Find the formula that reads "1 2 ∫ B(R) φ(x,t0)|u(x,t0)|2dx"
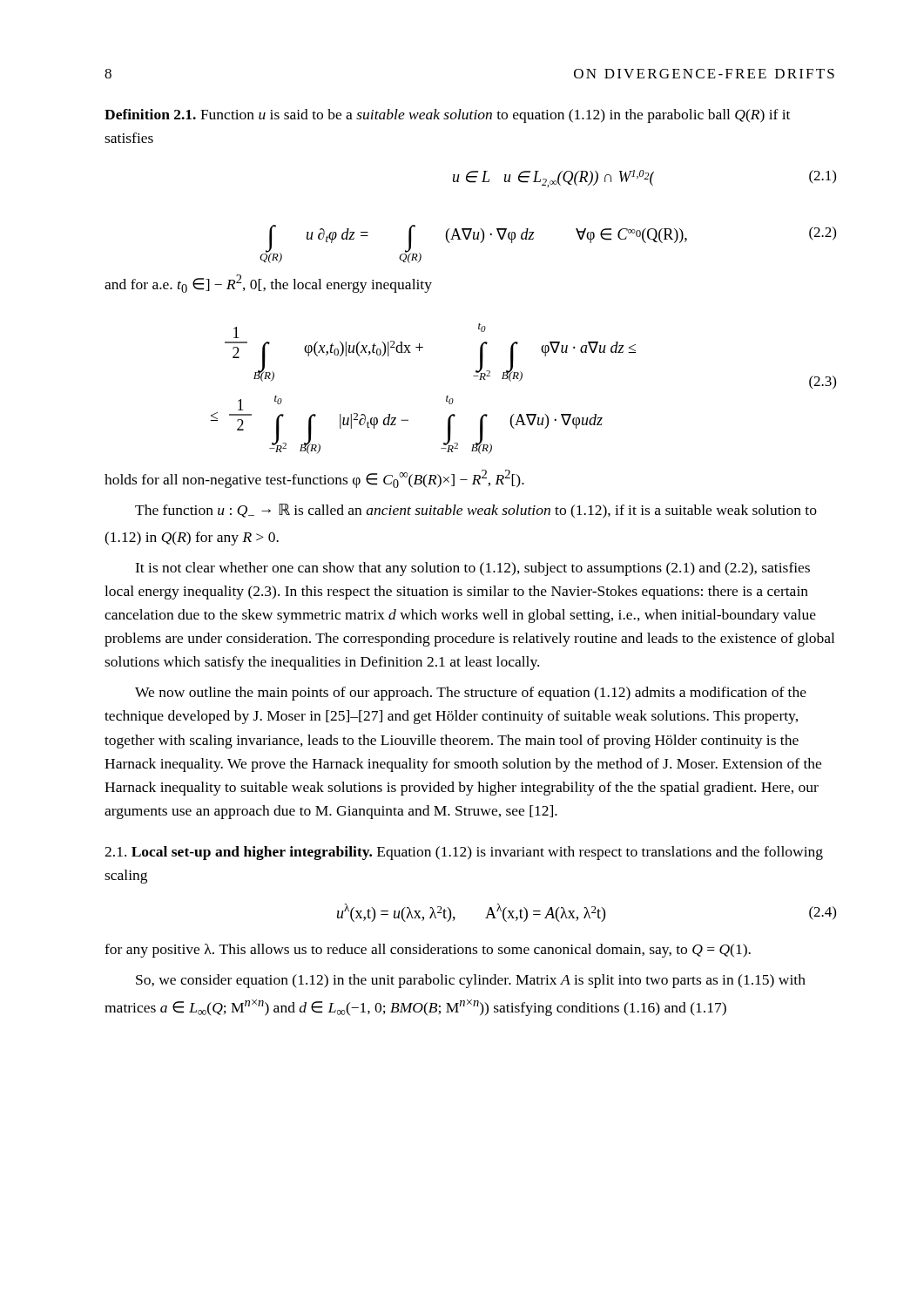The height and width of the screenshot is (1307, 924). pyautogui.click(x=471, y=381)
